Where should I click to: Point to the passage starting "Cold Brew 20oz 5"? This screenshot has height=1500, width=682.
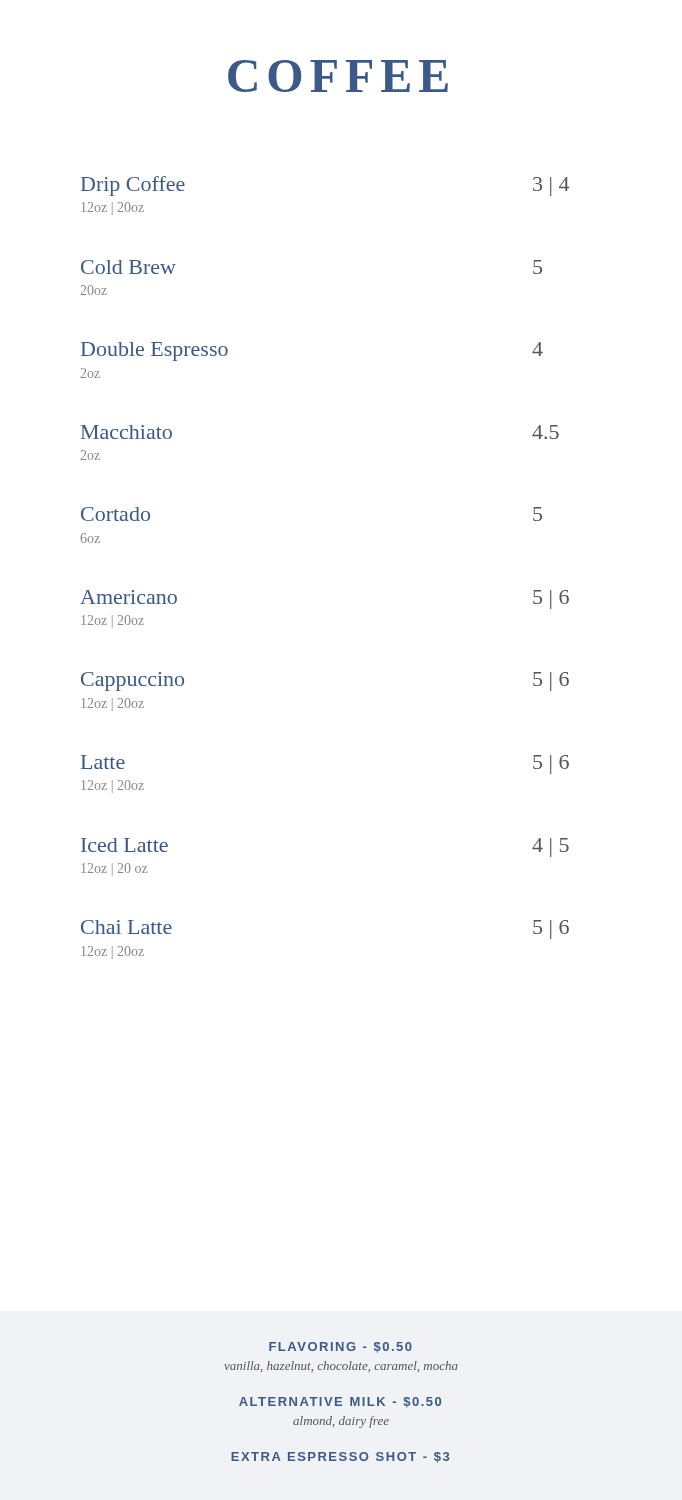(x=136, y=266)
